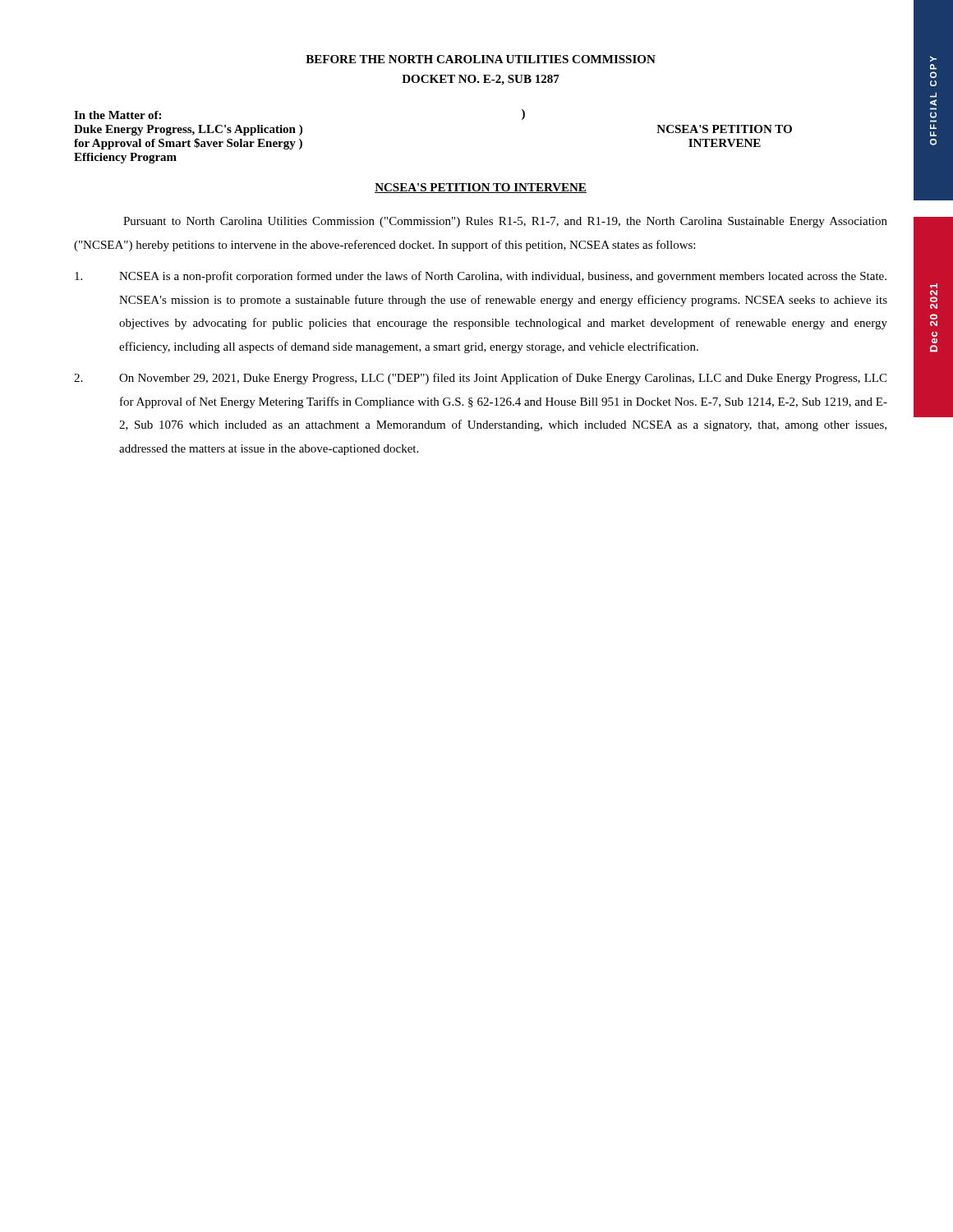Where is the passage that starts "Pursuant to North Carolina Utilities Commission ("Commission") Rules"?

pos(481,233)
